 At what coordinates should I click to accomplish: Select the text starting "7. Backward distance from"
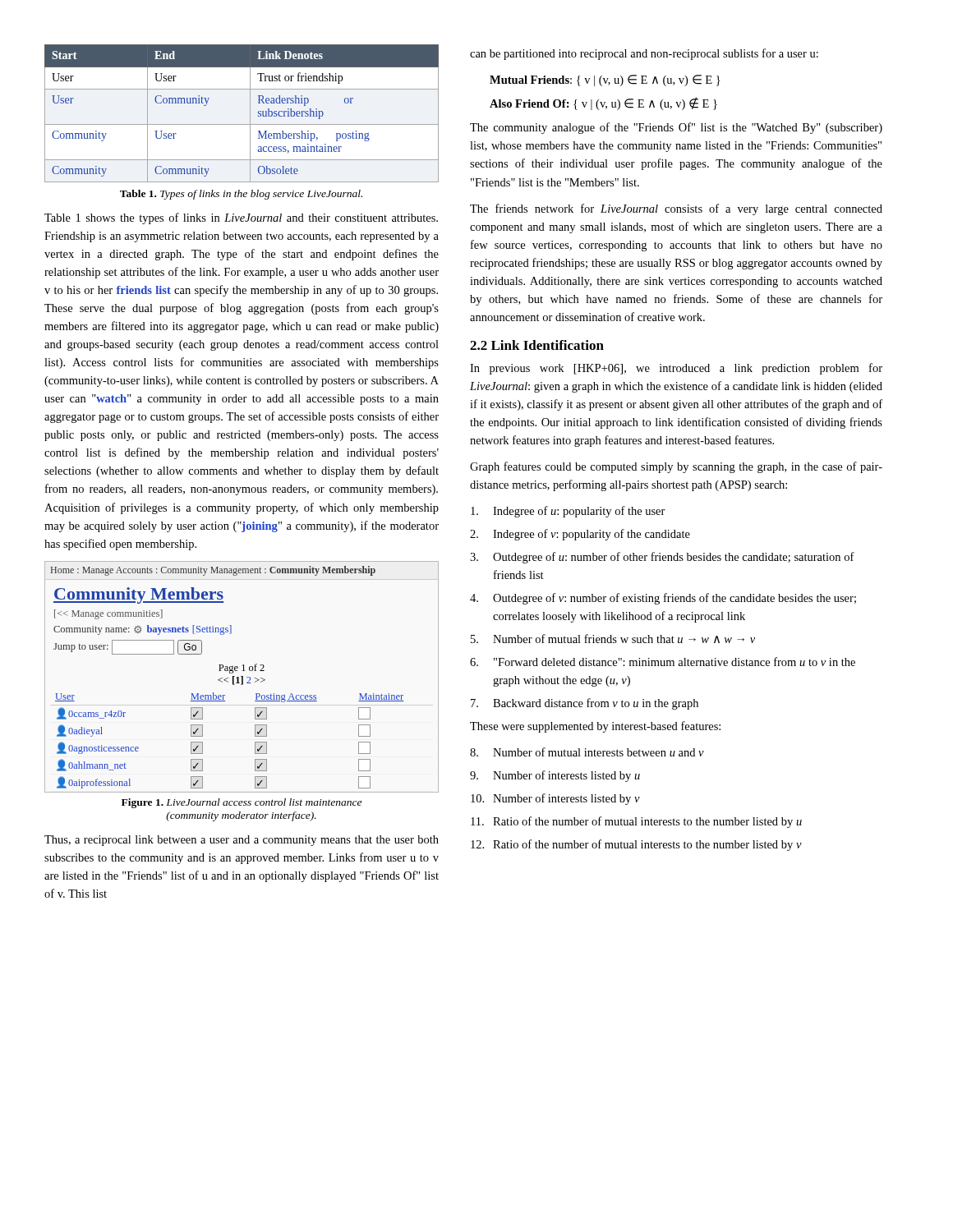click(x=676, y=703)
